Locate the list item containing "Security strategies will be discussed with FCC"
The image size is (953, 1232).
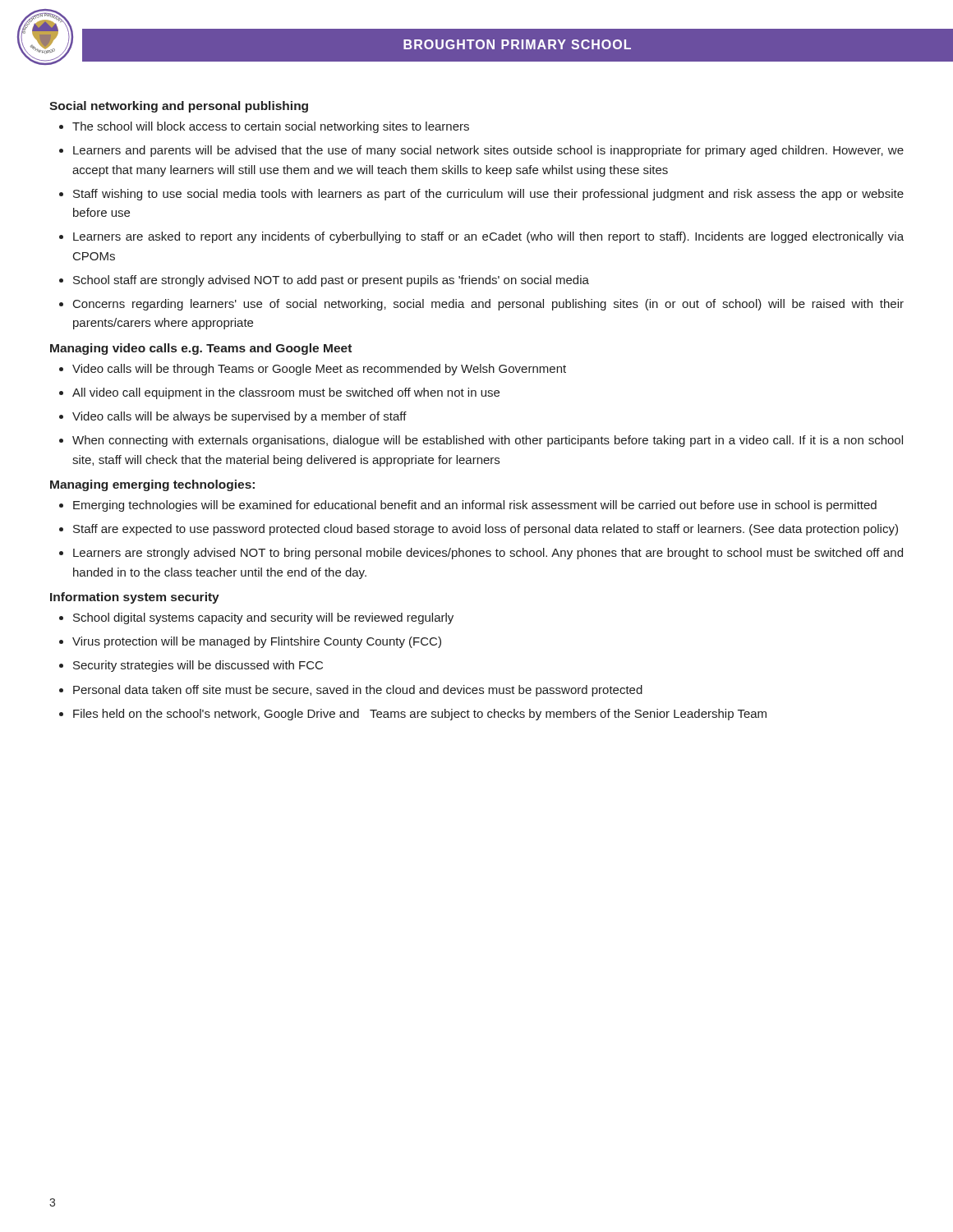click(x=198, y=665)
